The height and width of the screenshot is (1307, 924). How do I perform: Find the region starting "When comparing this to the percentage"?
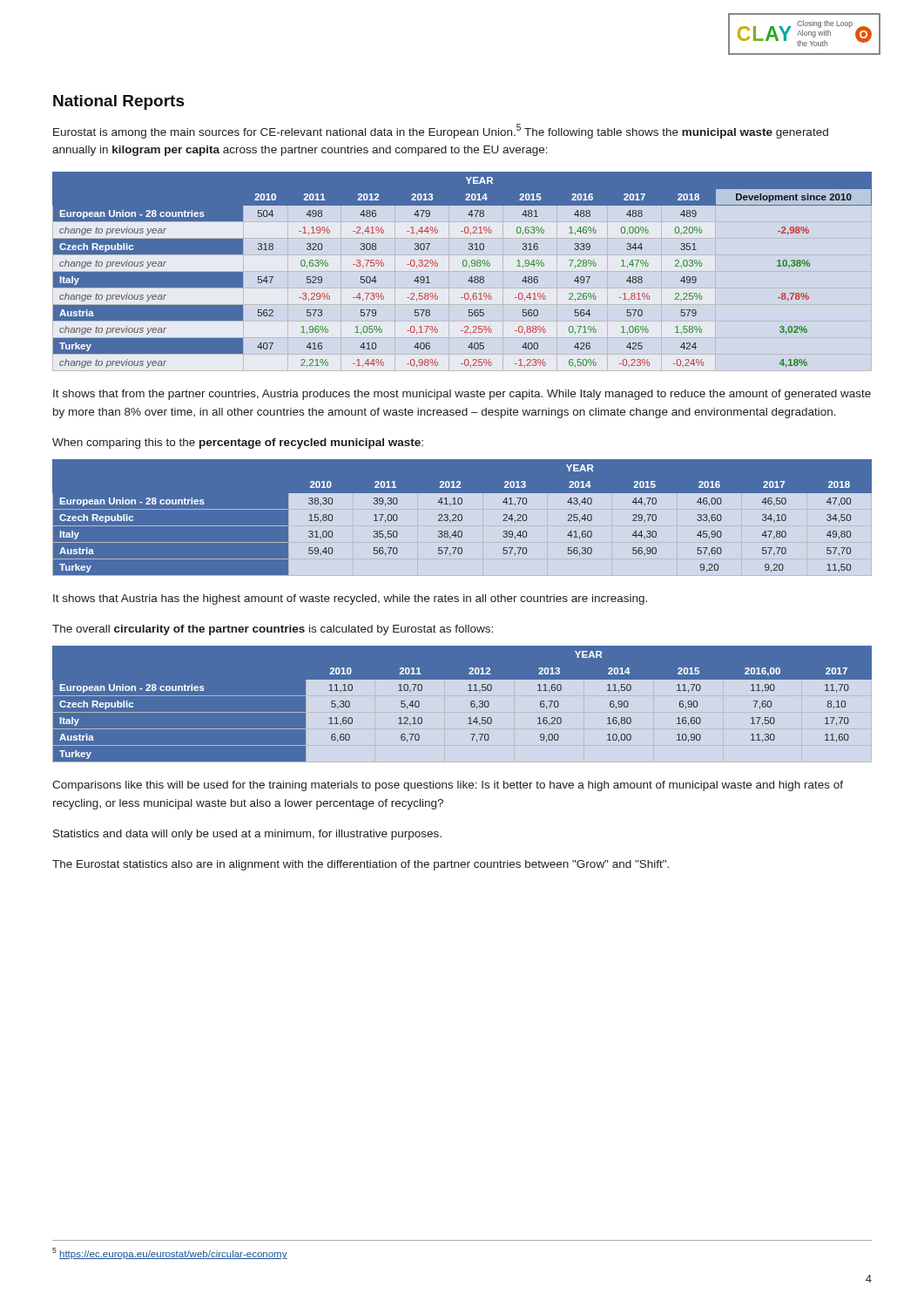(x=238, y=442)
